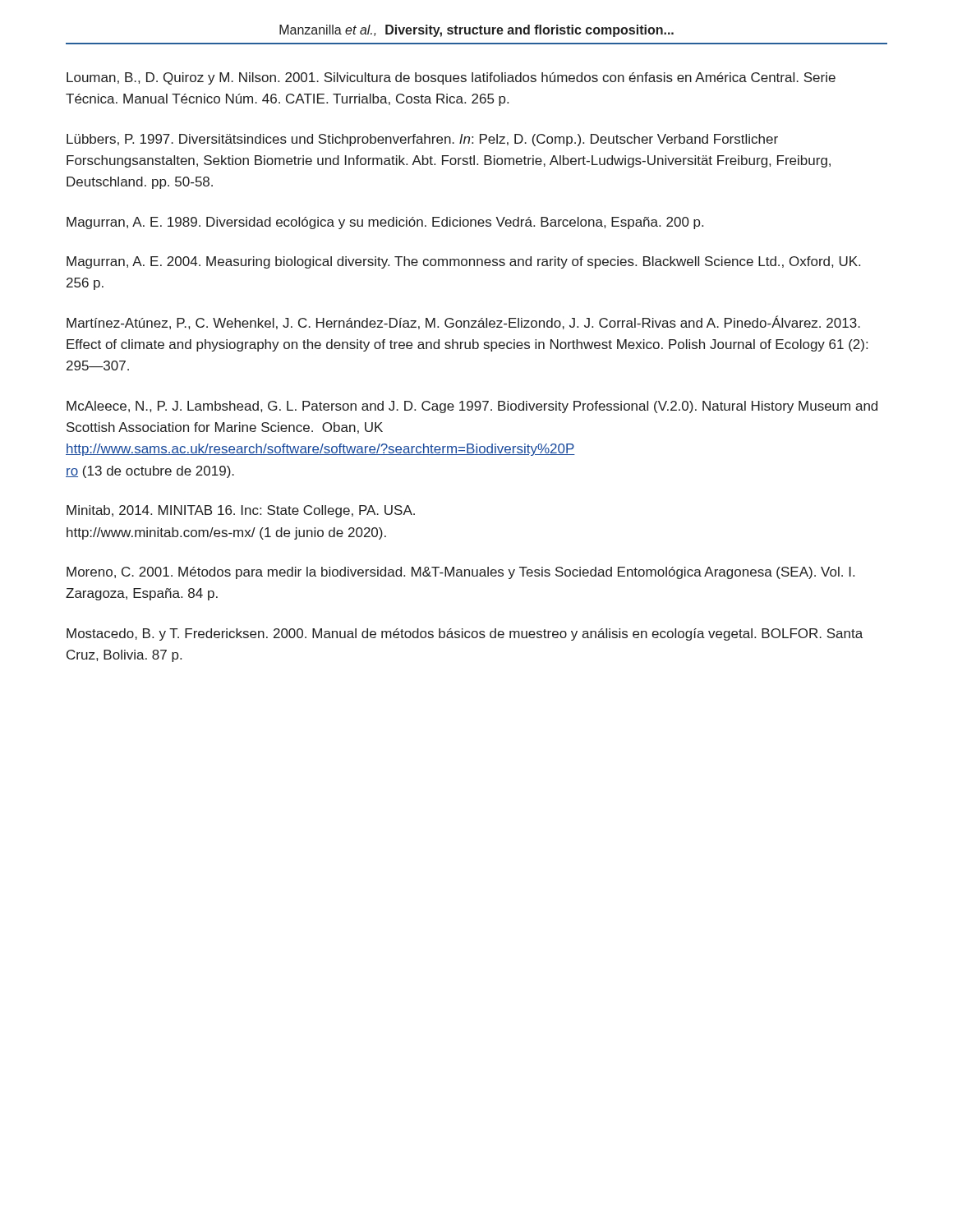
Task: Locate the text block starting "McAleece, N., P. J. Lambshead, G."
Action: 472,438
